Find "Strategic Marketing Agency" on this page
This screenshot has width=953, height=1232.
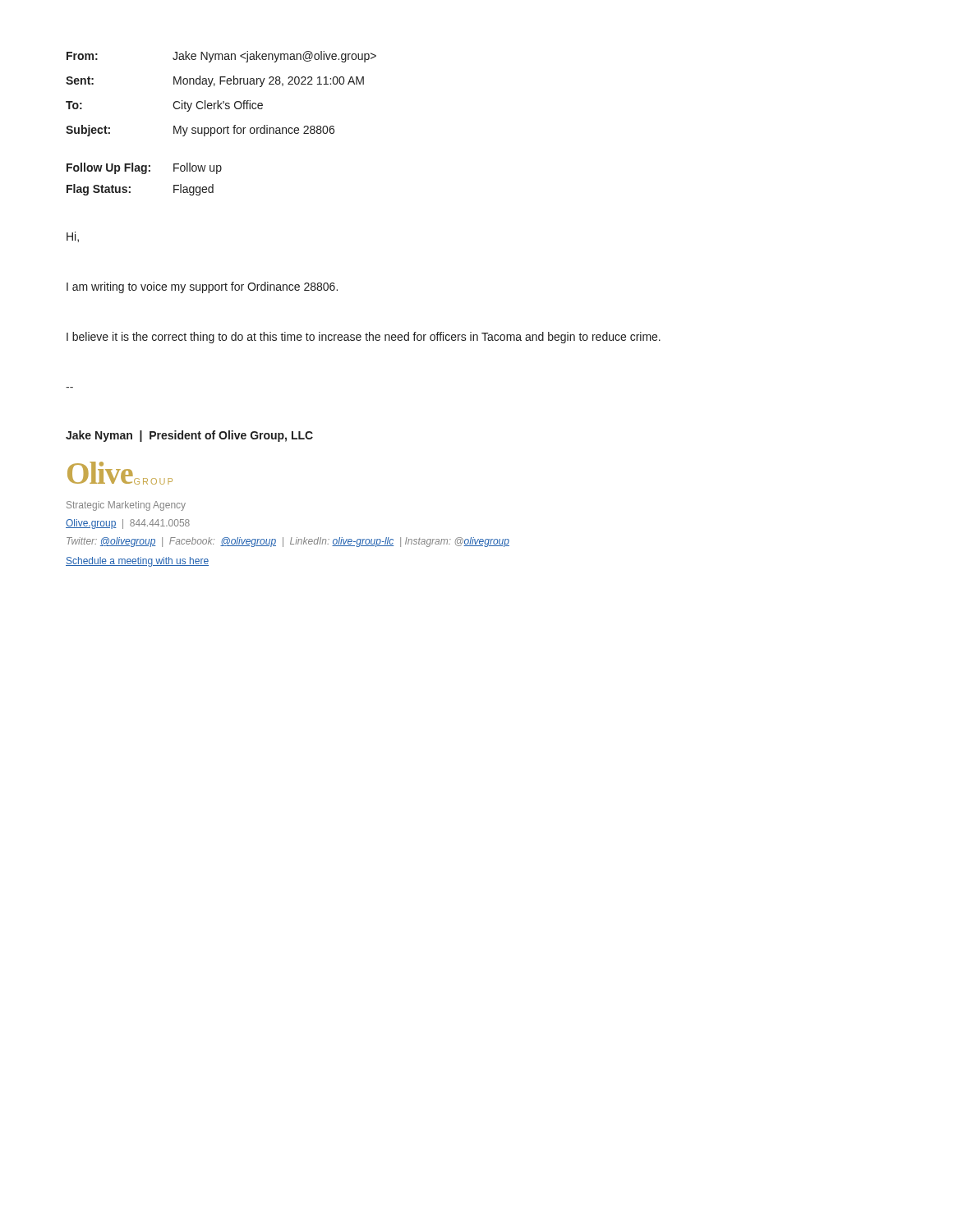click(x=126, y=505)
